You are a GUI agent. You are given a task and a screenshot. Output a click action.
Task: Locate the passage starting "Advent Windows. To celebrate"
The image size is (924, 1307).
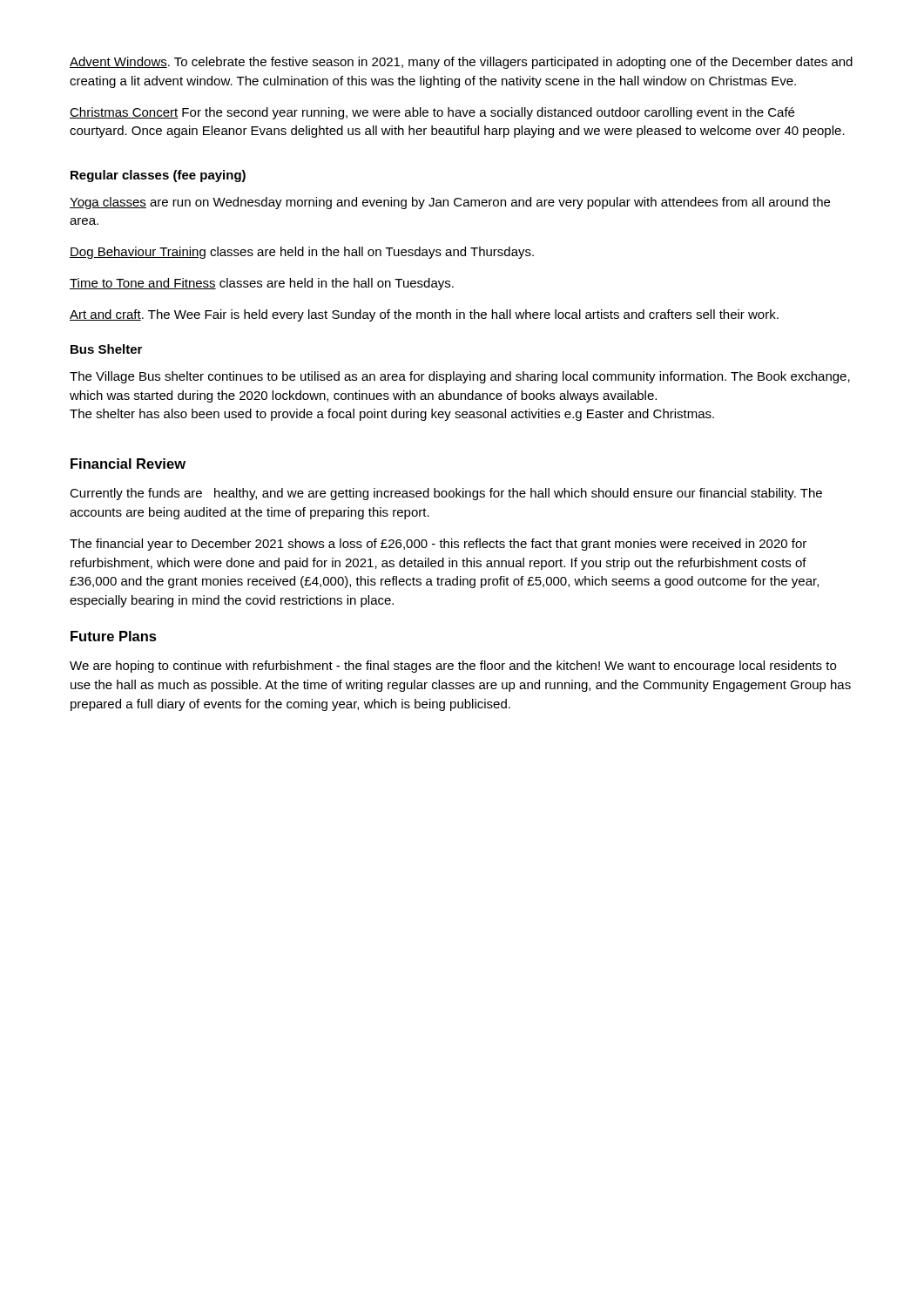pyautogui.click(x=461, y=71)
